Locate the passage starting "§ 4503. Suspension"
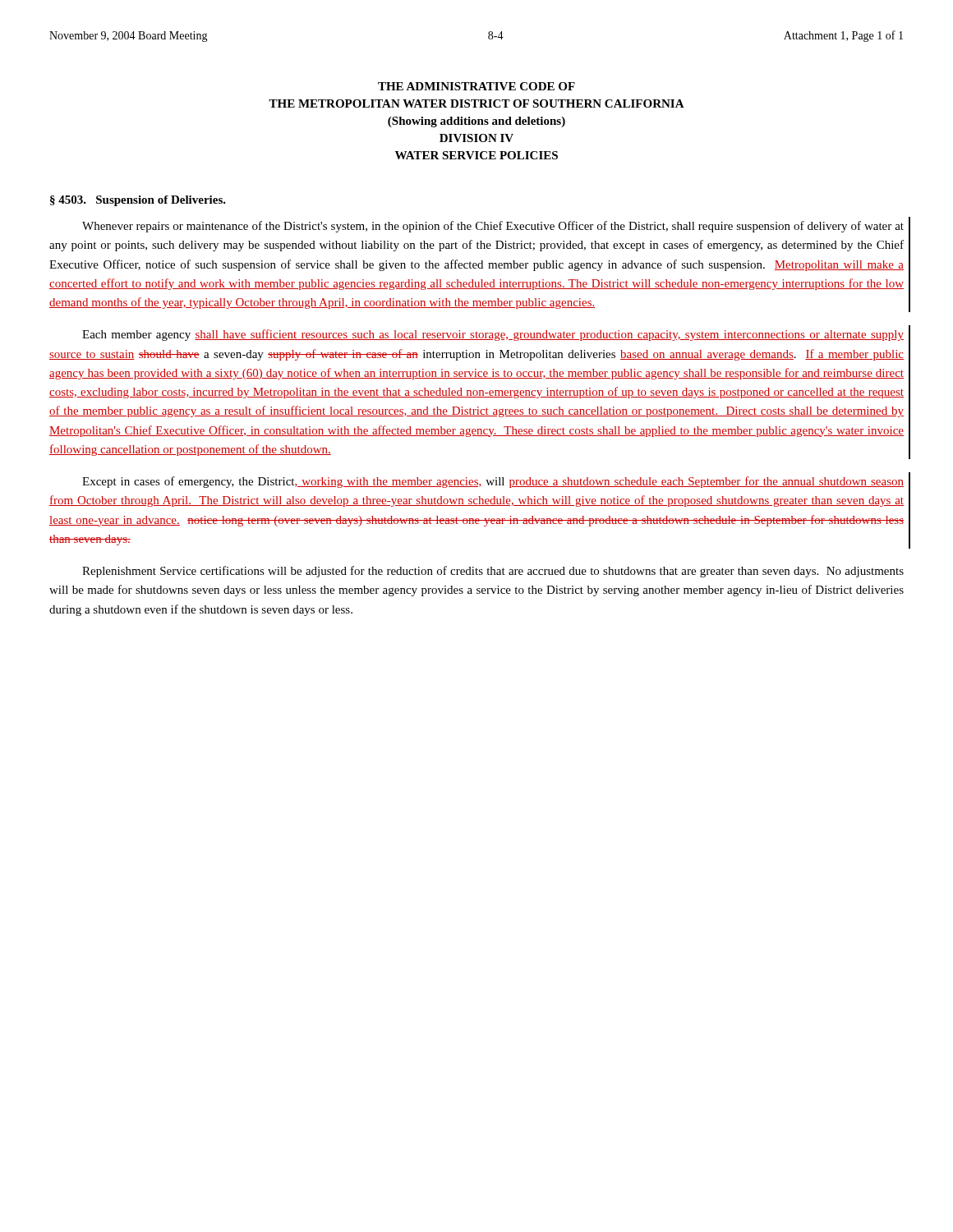This screenshot has width=953, height=1232. click(138, 200)
